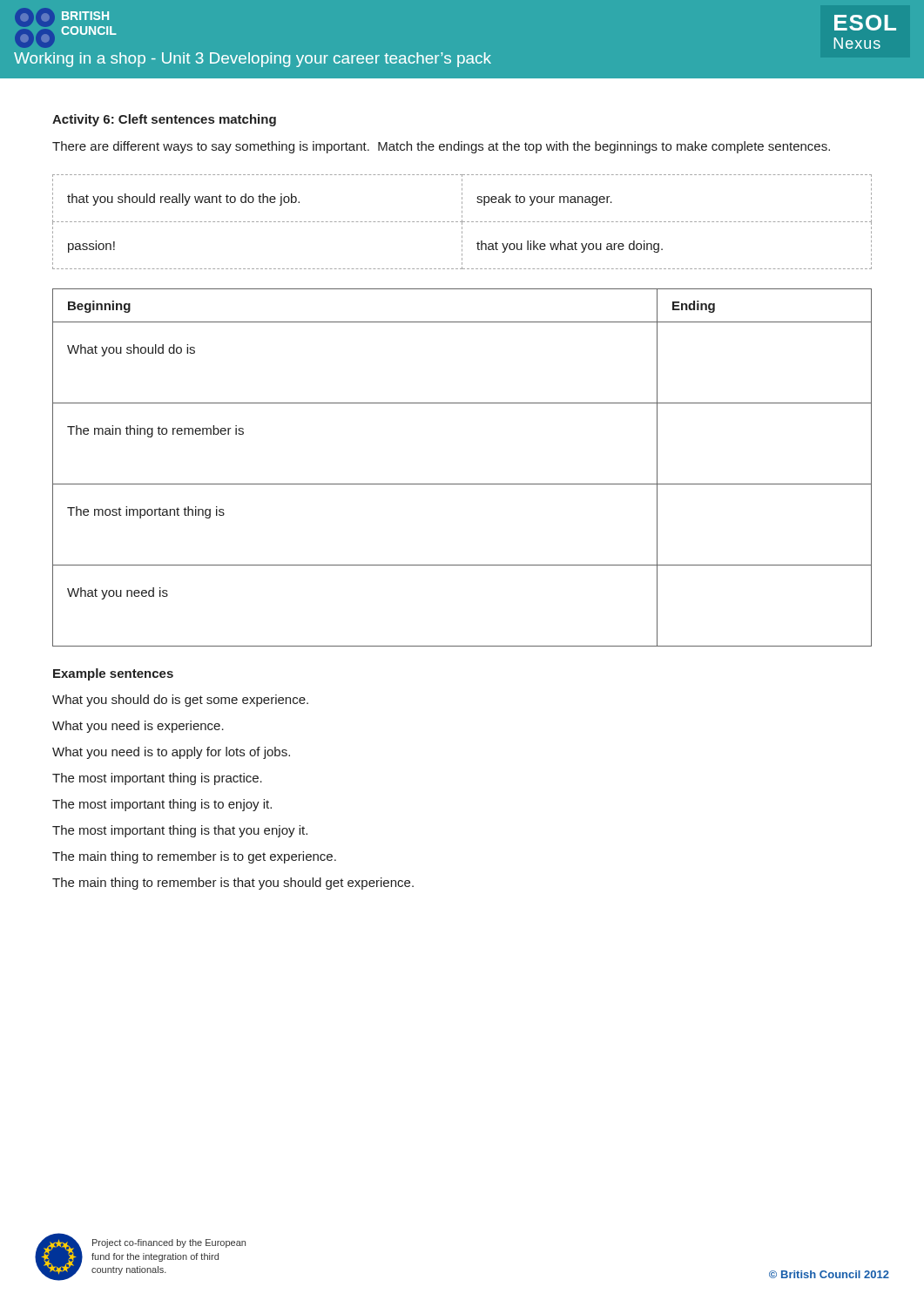
Task: Select the table that reads "that you should really want"
Action: pyautogui.click(x=462, y=221)
